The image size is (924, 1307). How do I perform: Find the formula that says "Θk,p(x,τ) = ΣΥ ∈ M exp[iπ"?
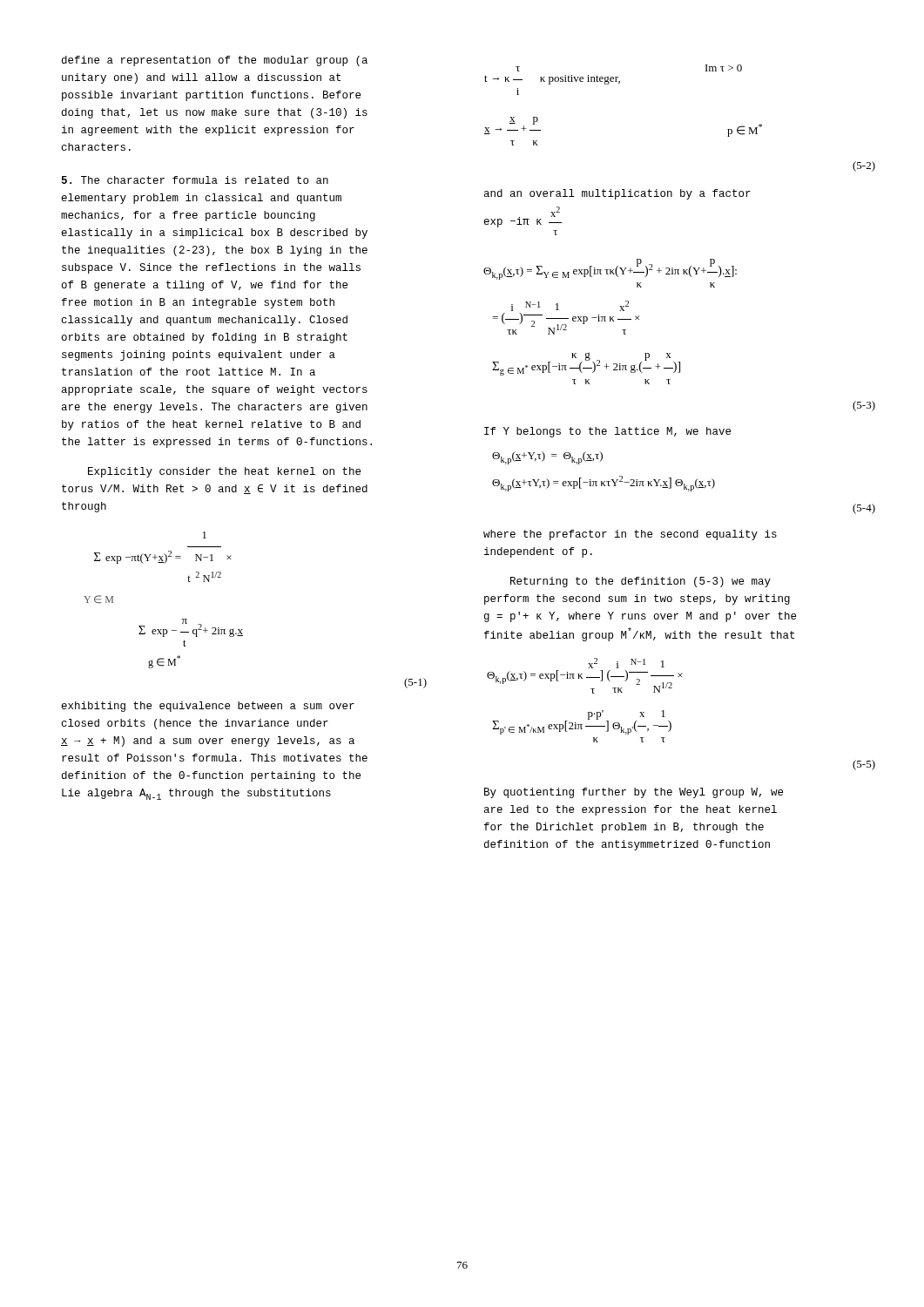tap(610, 269)
